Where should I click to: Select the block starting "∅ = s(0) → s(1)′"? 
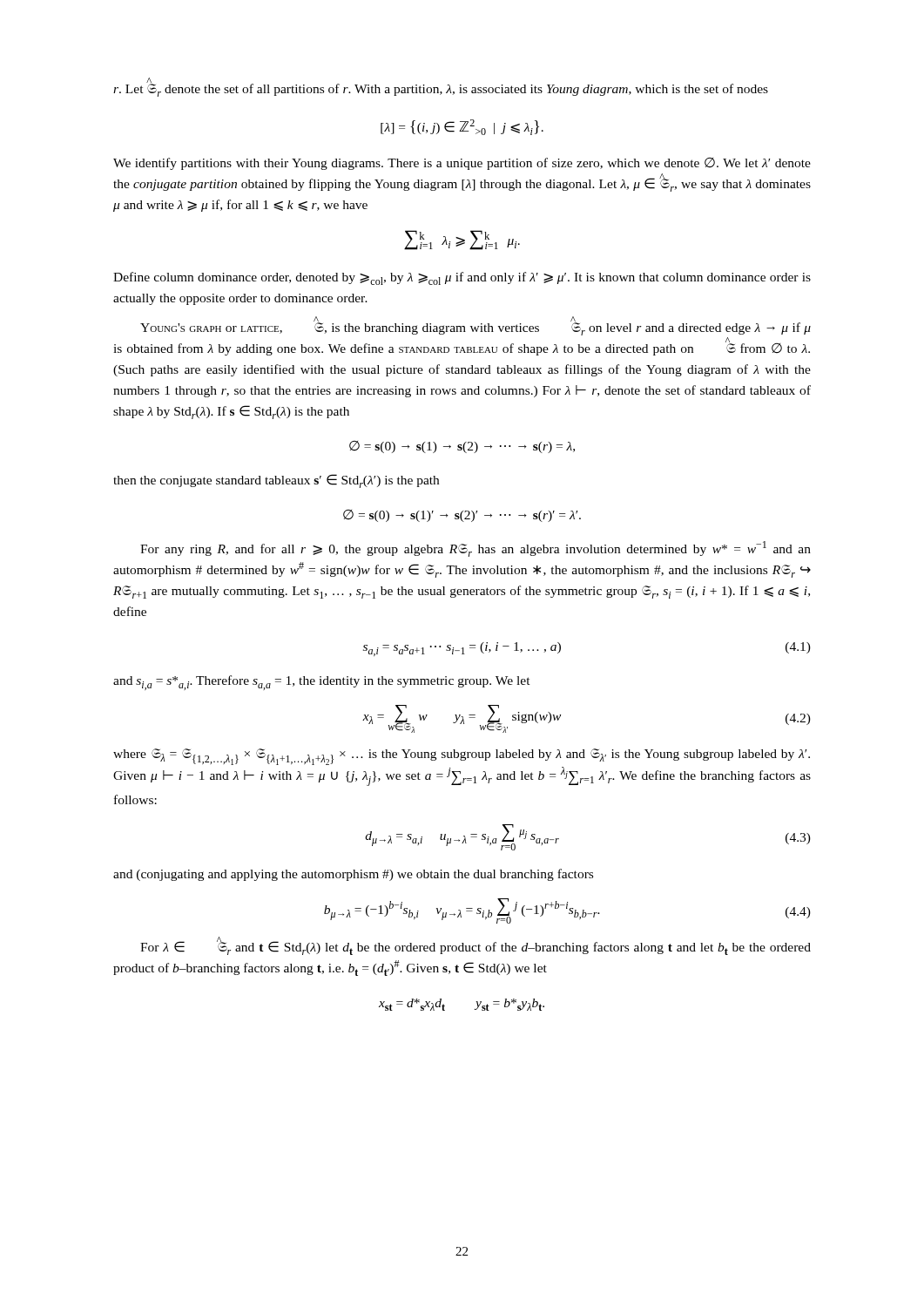462,514
